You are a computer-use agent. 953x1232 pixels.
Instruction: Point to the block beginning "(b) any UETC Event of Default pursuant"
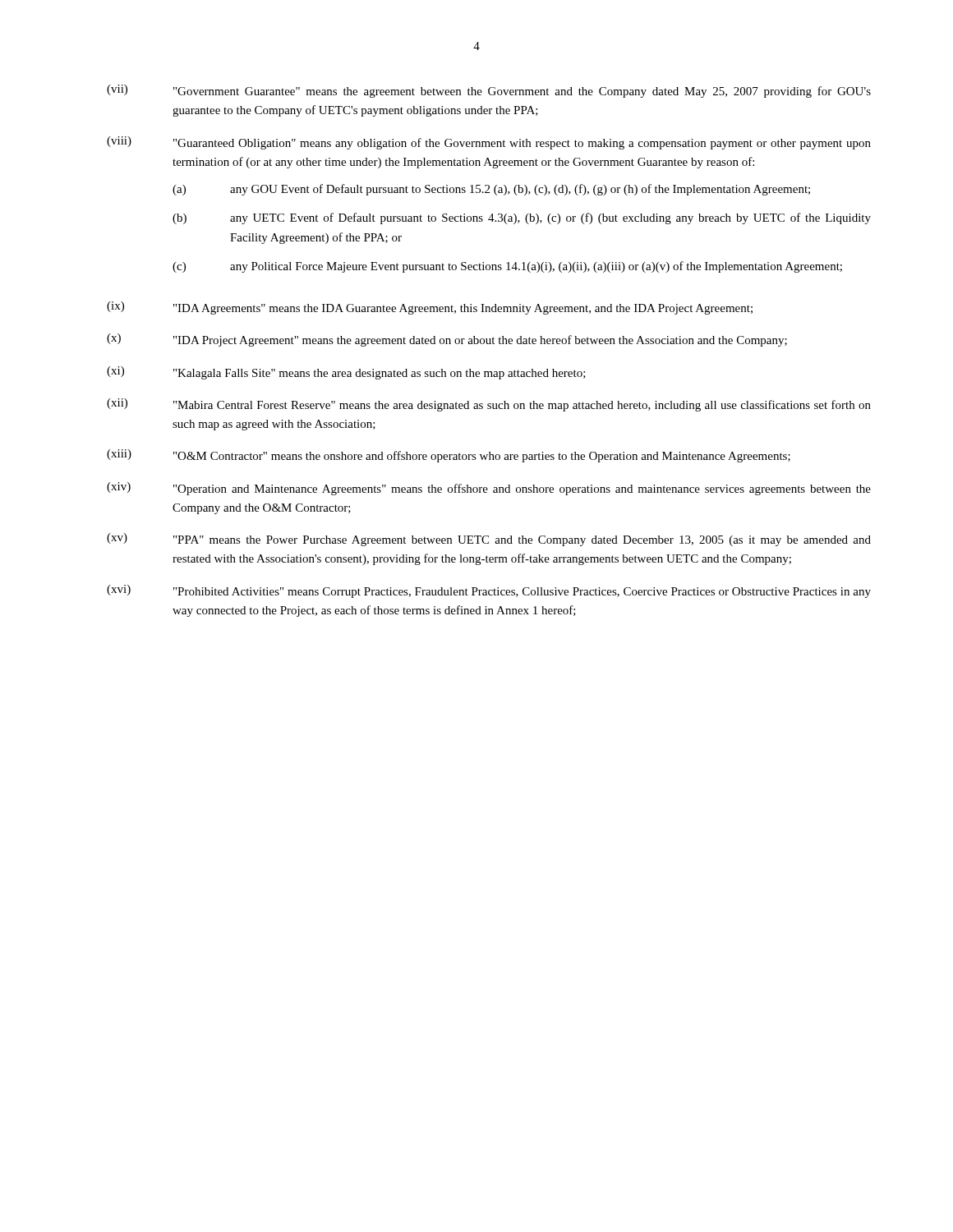(522, 228)
